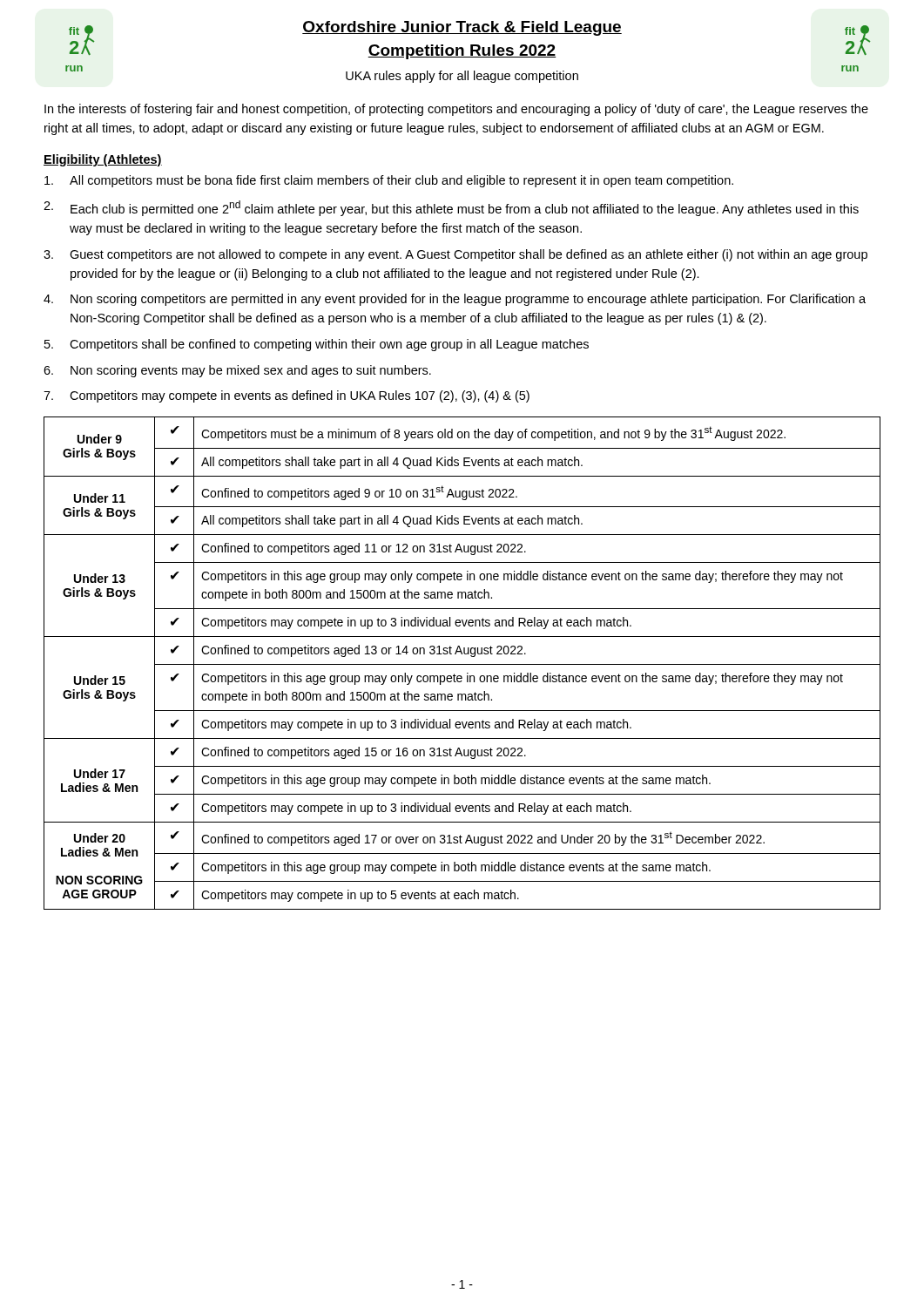Where is the passage that starts "In the interests of fostering fair and"?
The height and width of the screenshot is (1307, 924).
click(x=456, y=119)
